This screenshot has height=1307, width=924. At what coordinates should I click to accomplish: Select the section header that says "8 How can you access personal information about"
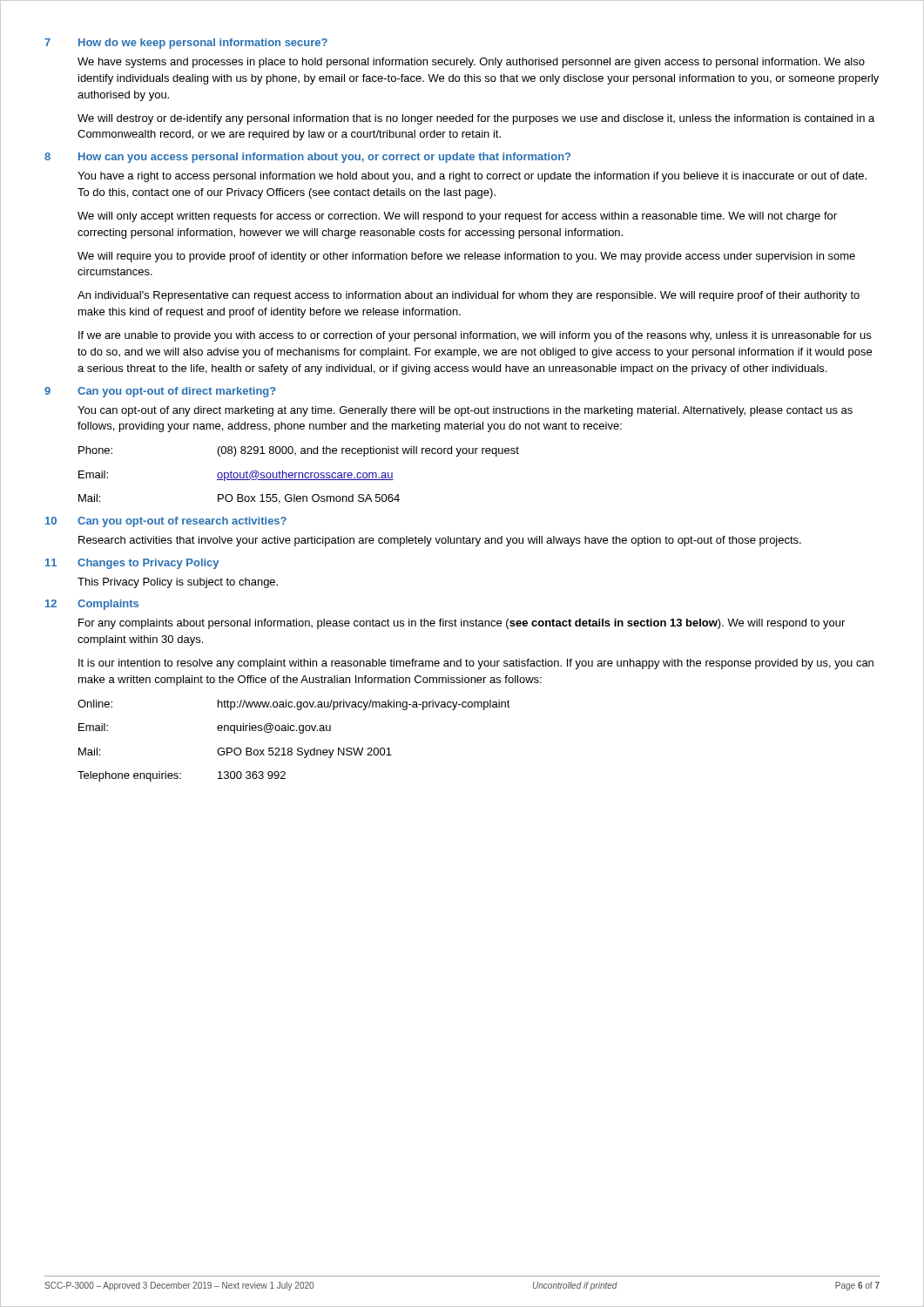pyautogui.click(x=308, y=157)
